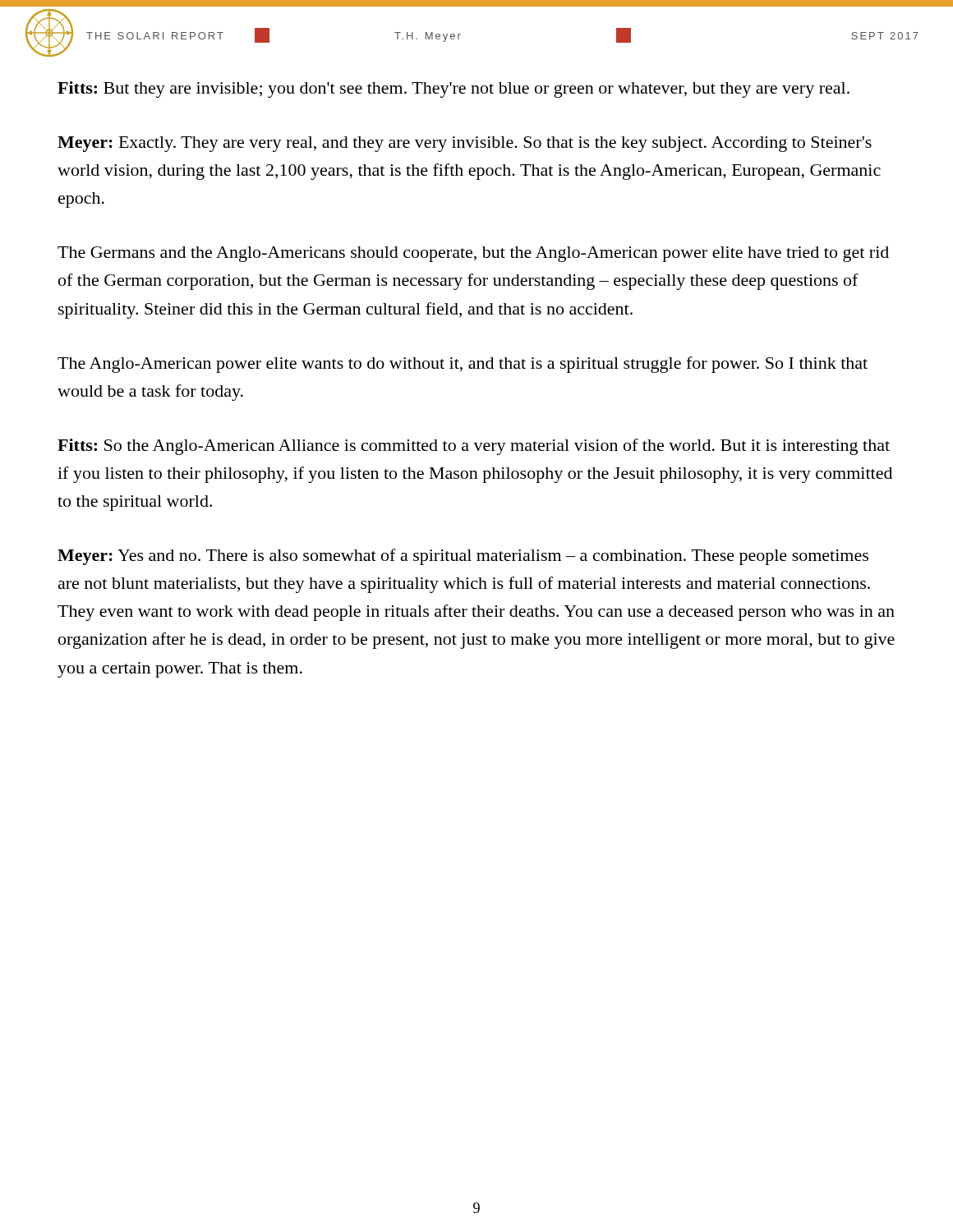
Task: Locate the block of text that opens with "Meyer: Yes and no."
Action: pos(476,611)
